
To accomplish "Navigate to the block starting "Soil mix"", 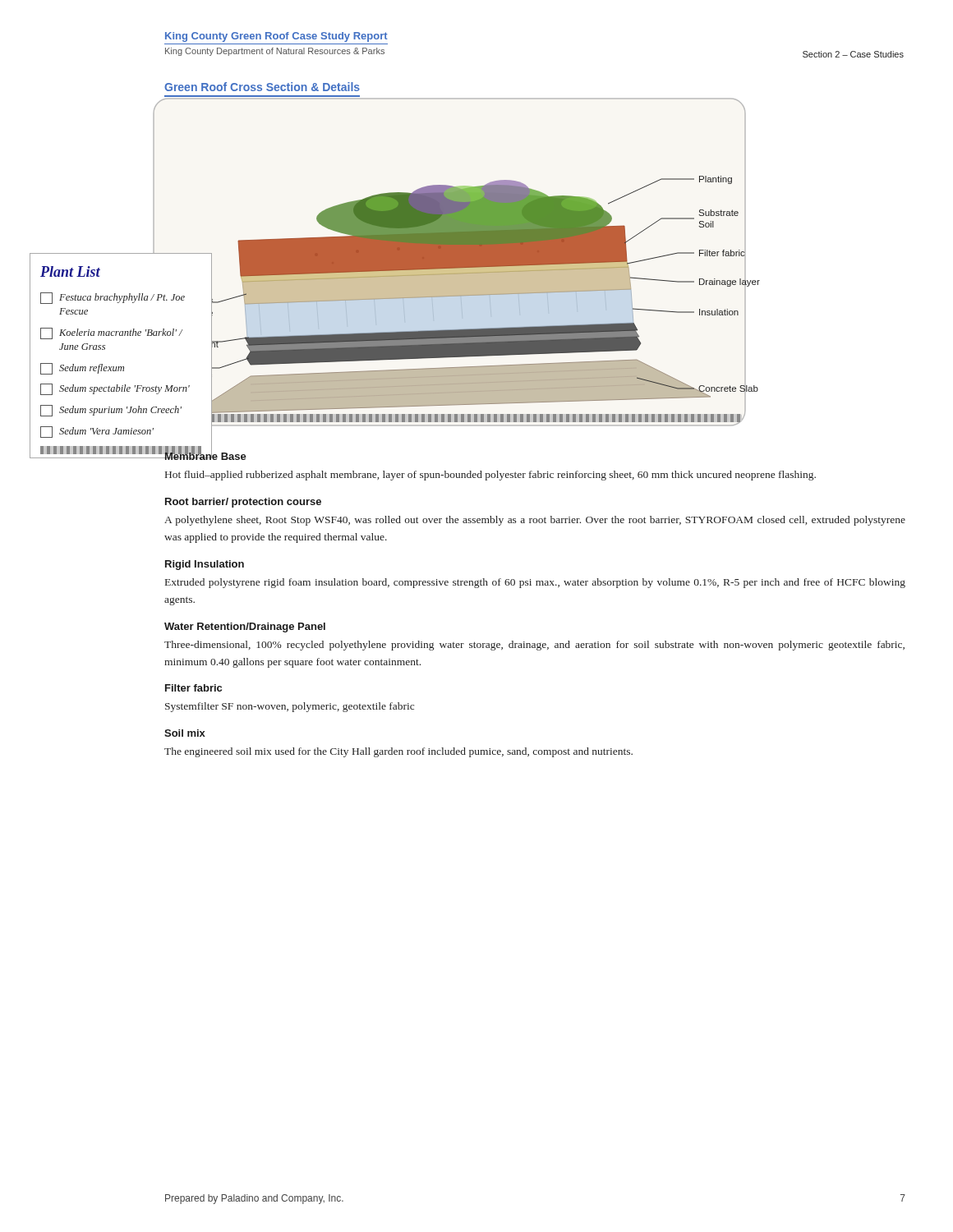I will pyautogui.click(x=185, y=733).
